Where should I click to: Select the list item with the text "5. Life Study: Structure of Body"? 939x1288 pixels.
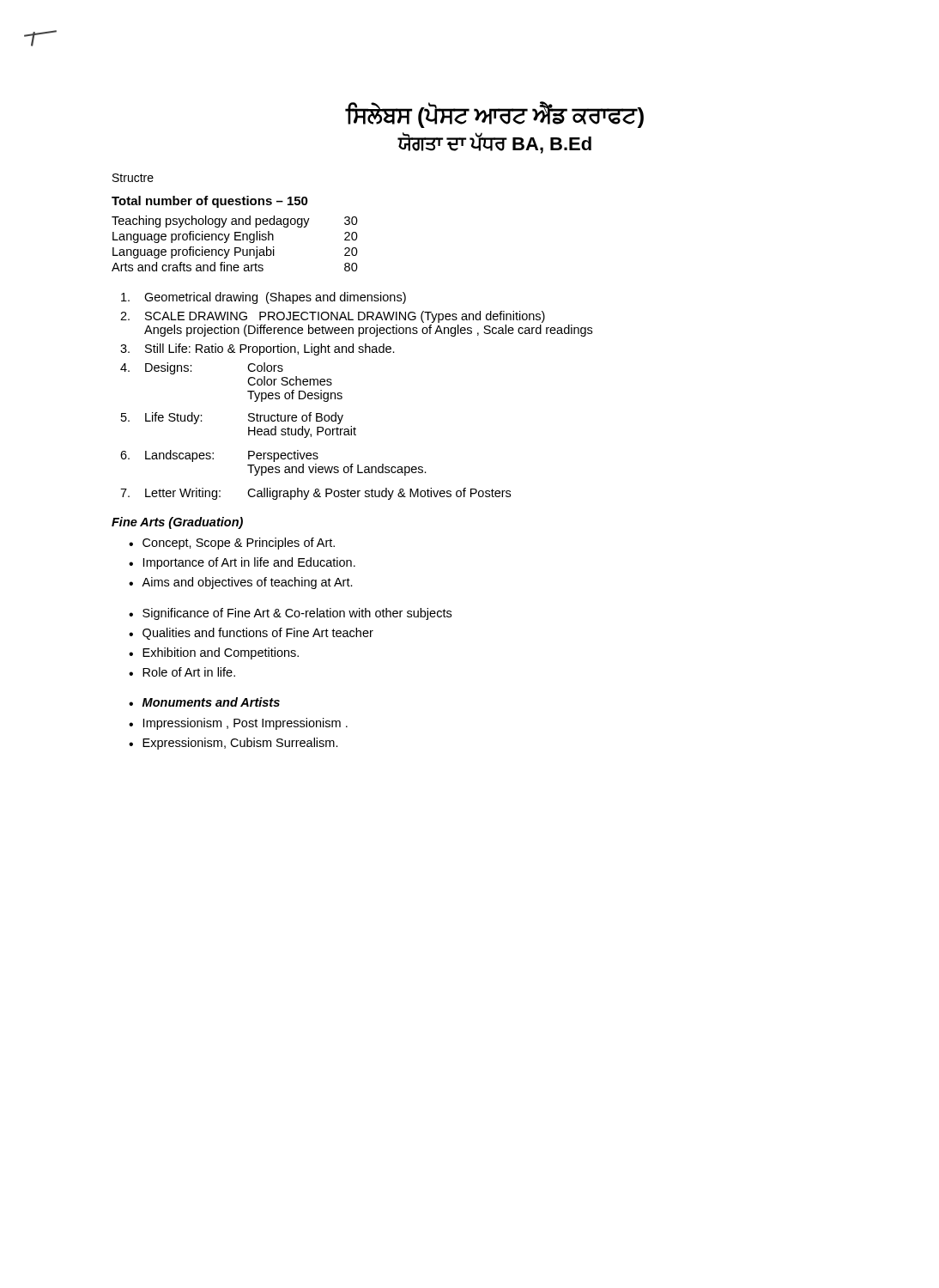(238, 424)
